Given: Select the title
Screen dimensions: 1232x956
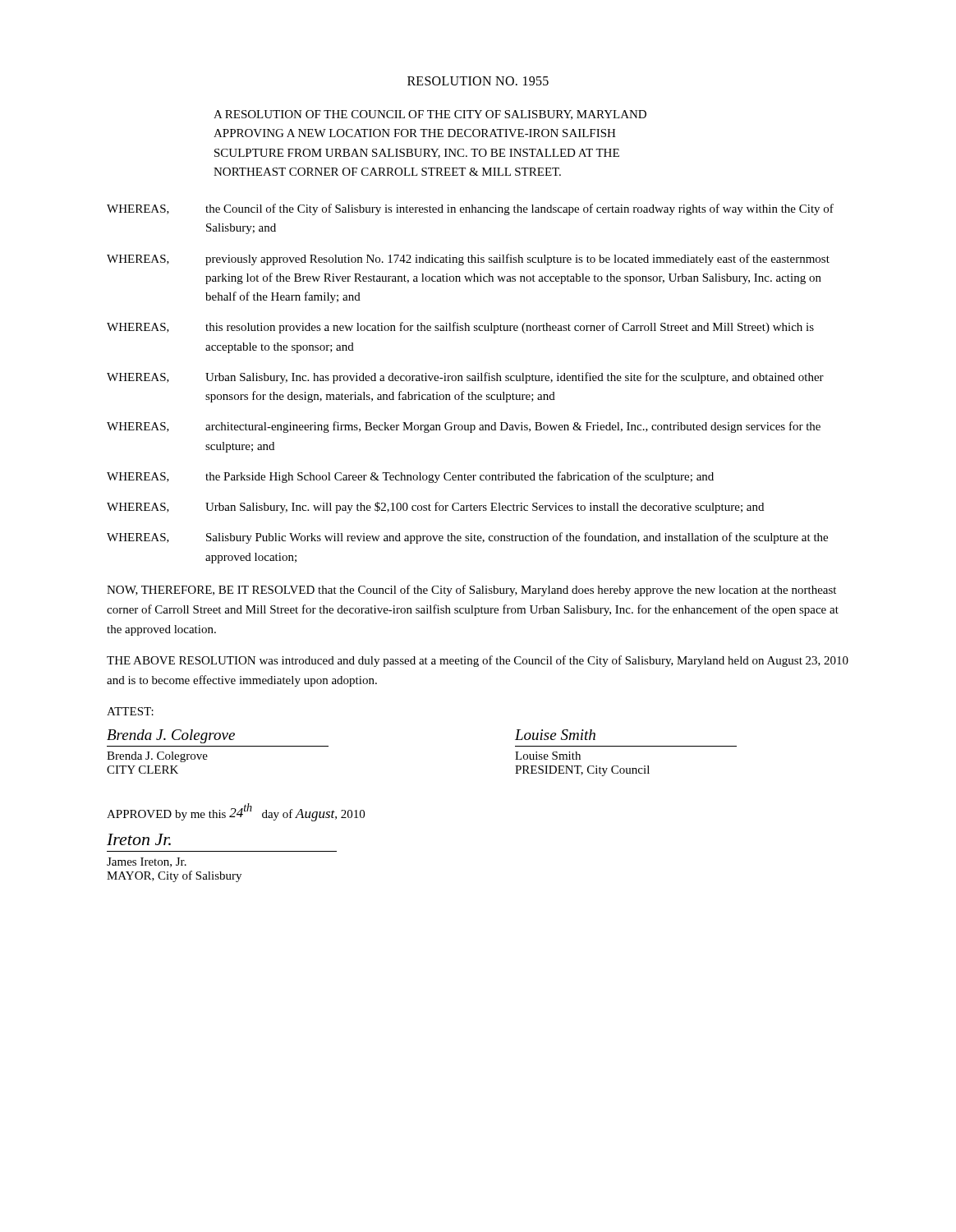Looking at the screenshot, I should (478, 81).
